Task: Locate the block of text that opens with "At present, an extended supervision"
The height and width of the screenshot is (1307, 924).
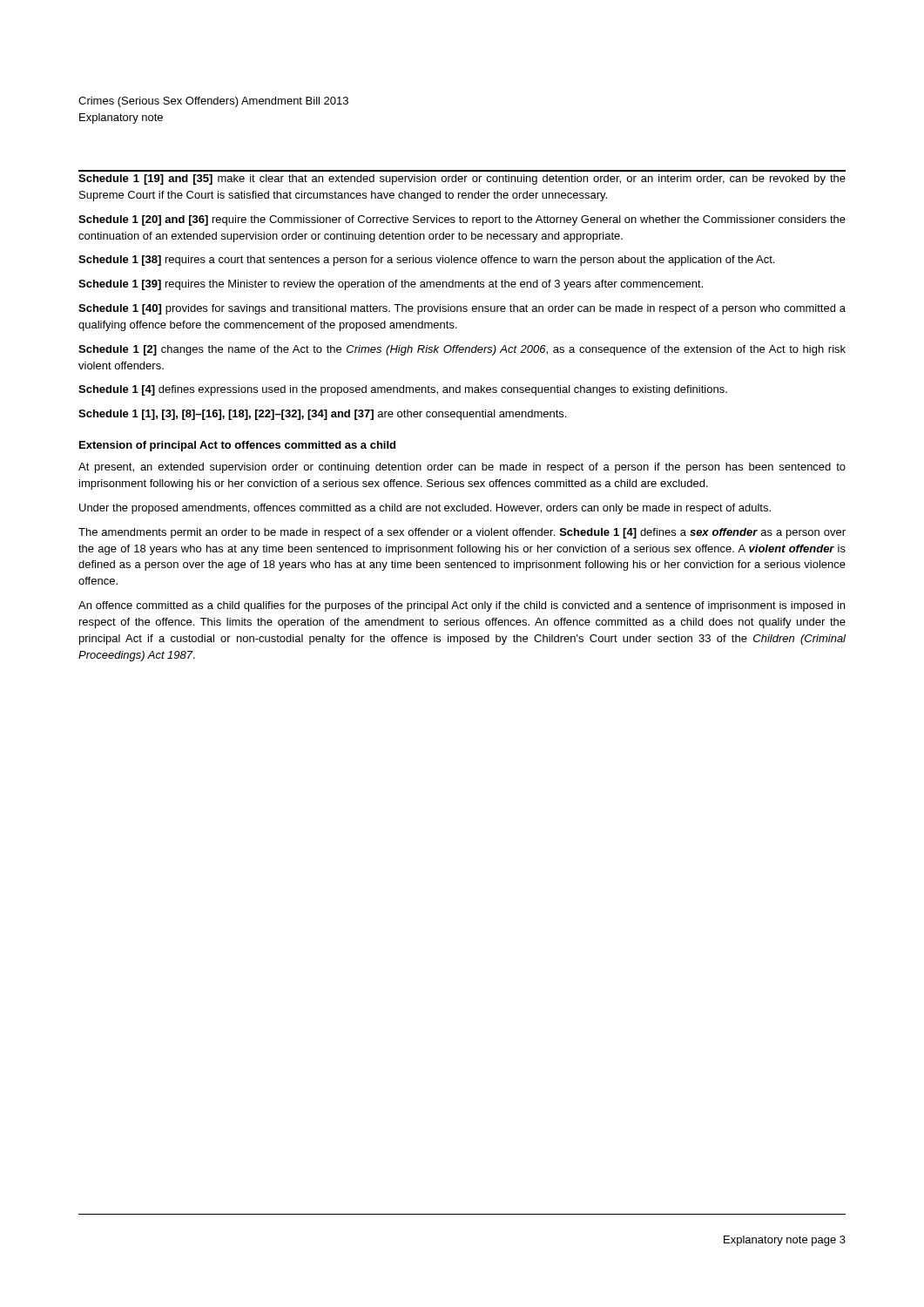Action: (462, 475)
